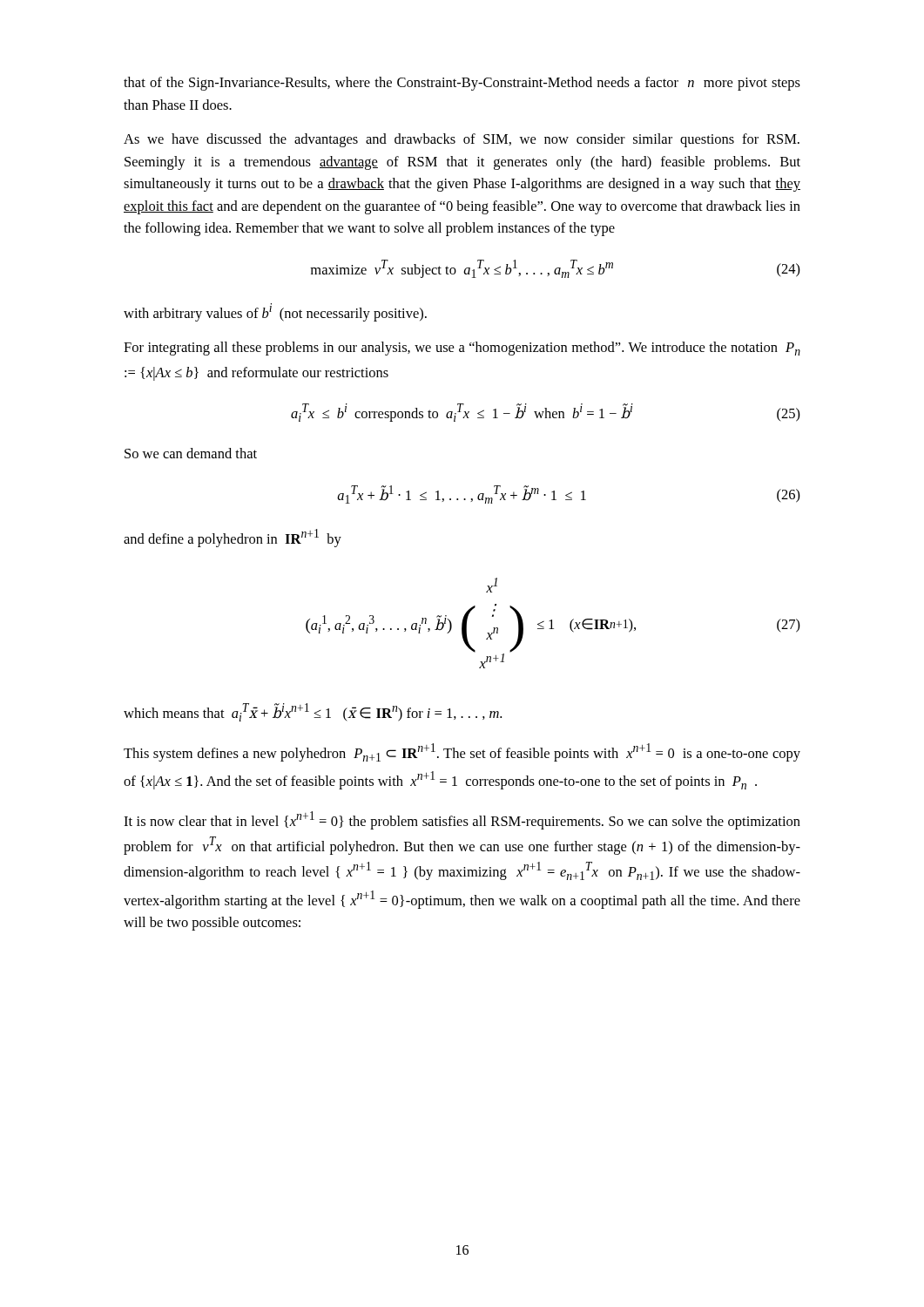This screenshot has width=924, height=1307.
Task: Click on the element starting "that of the Sign-Invariance-Results, where"
Action: (462, 94)
